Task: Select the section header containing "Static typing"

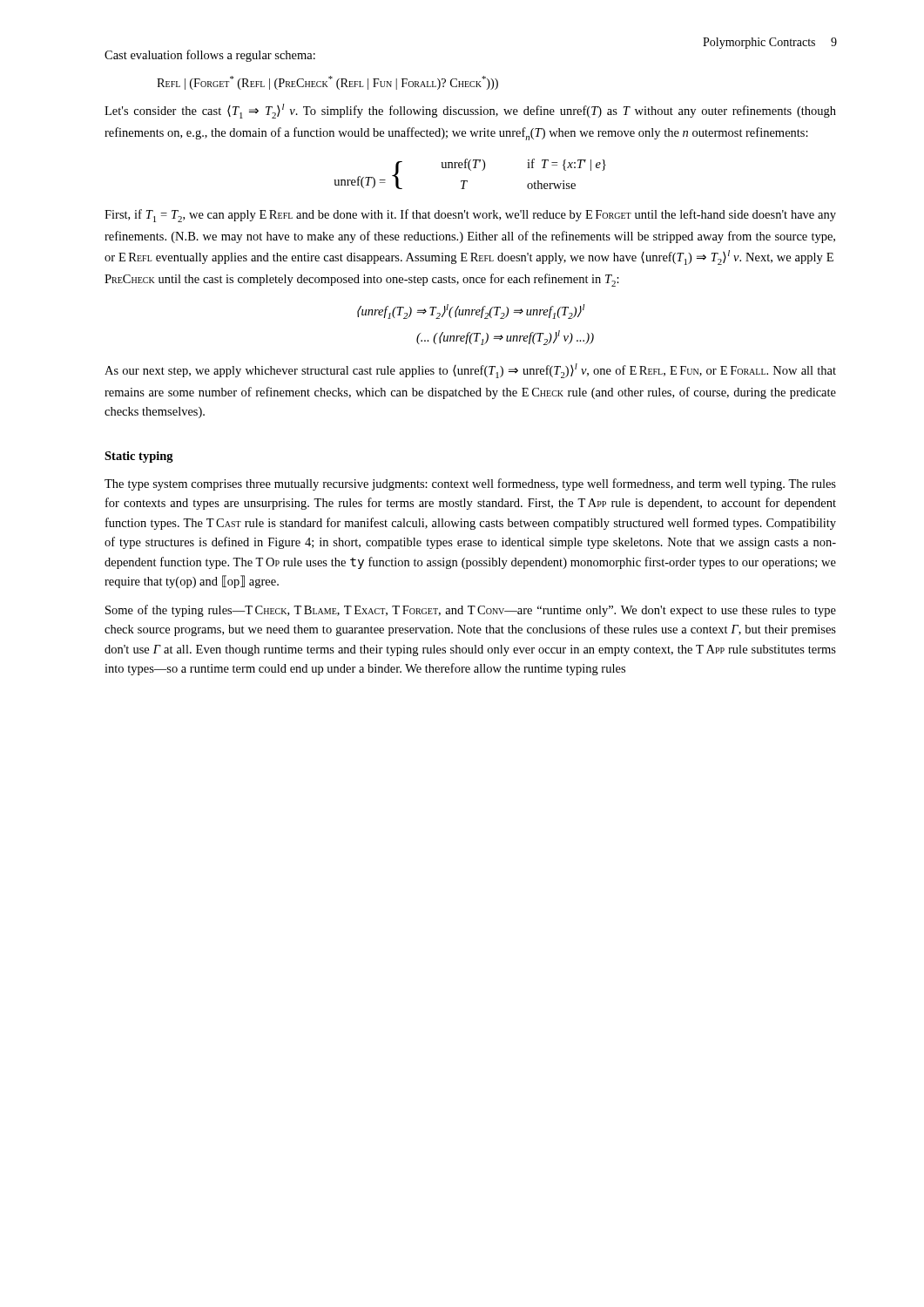Action: pyautogui.click(x=139, y=455)
